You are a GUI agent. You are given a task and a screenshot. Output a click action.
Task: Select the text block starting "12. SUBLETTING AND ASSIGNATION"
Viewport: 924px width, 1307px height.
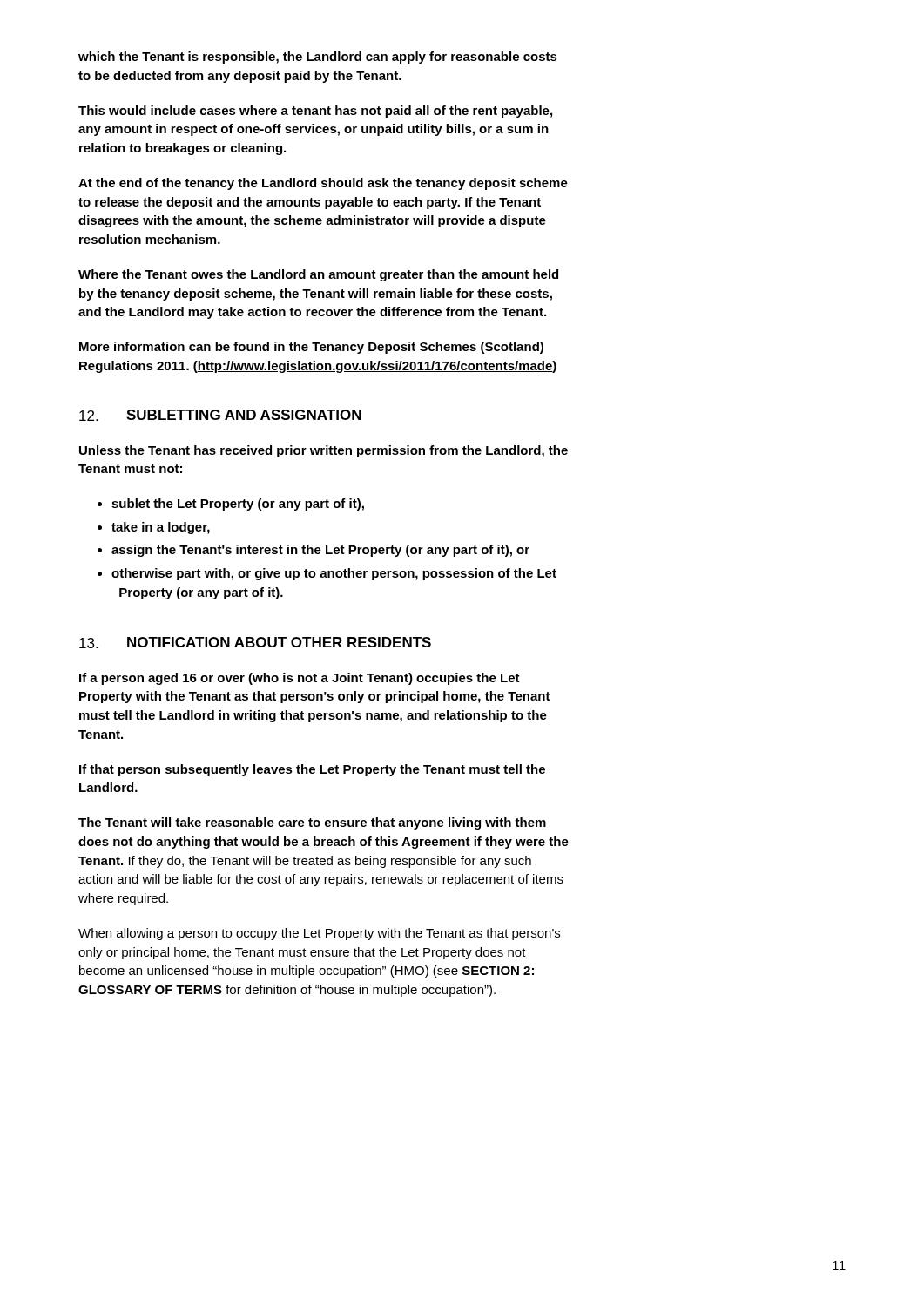tap(220, 416)
